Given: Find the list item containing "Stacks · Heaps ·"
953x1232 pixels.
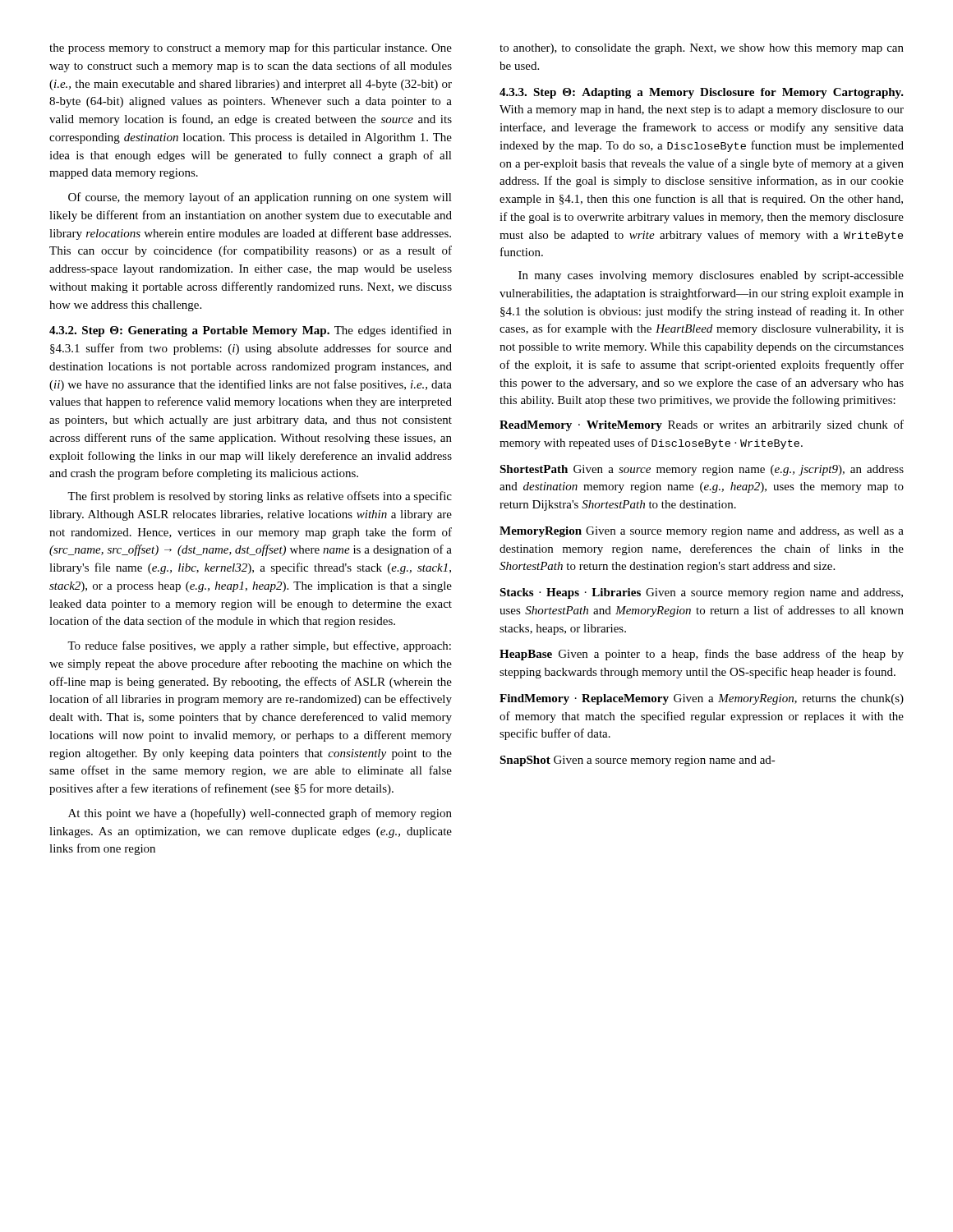Looking at the screenshot, I should (702, 611).
